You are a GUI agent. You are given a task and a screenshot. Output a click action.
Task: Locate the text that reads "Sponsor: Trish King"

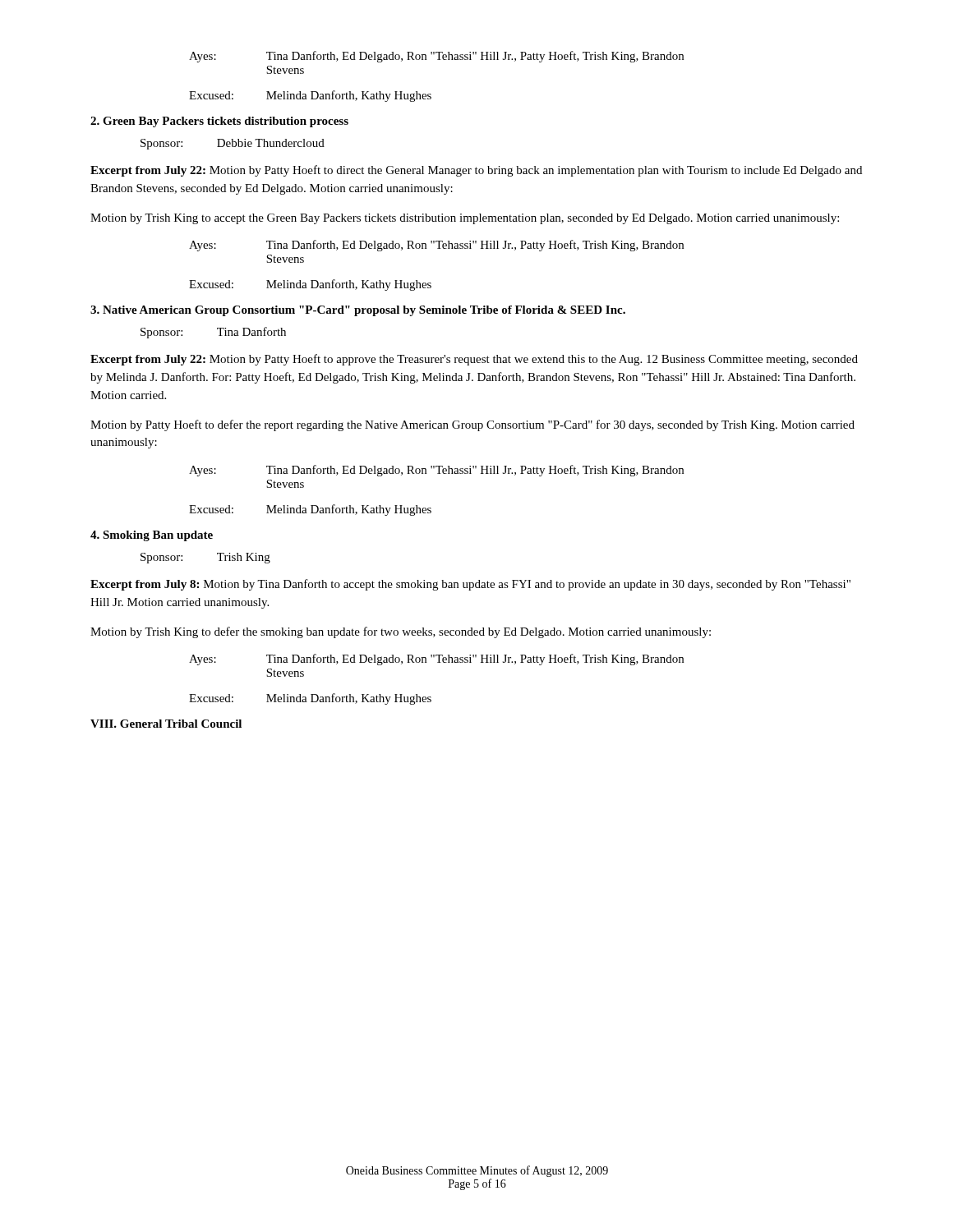point(158,558)
